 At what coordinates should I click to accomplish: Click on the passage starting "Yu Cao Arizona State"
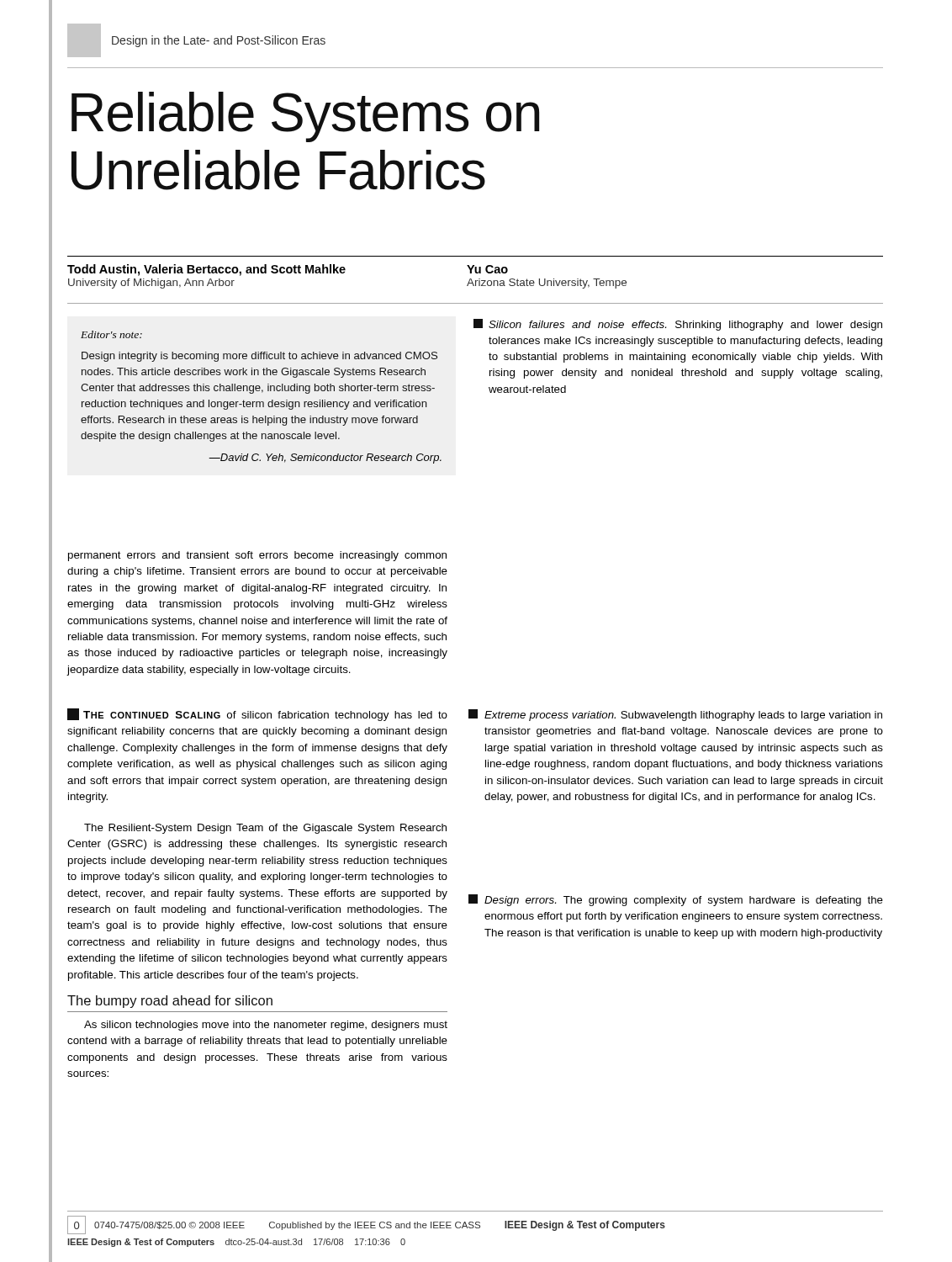(x=635, y=276)
